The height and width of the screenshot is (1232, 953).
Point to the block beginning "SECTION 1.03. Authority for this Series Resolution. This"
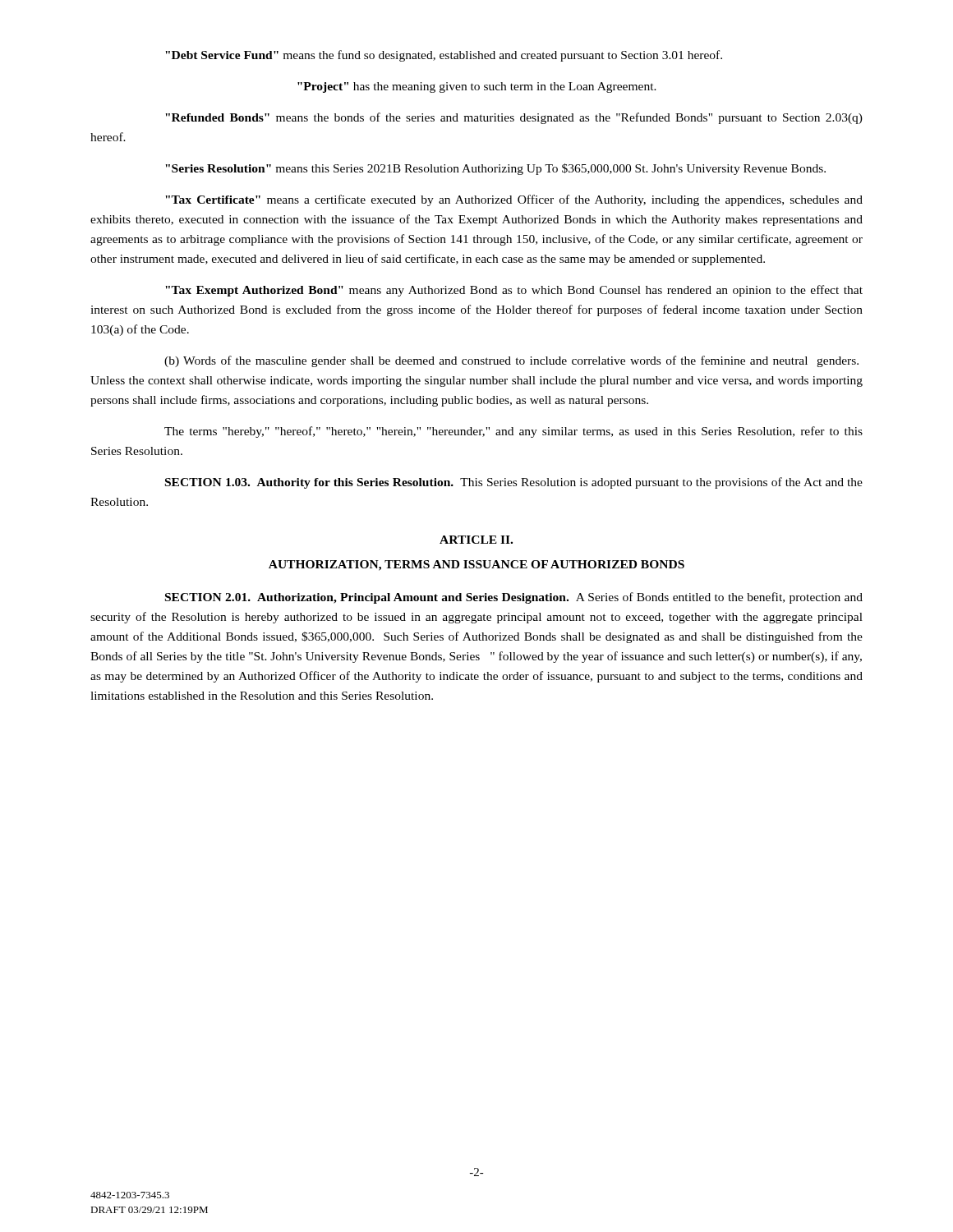(x=476, y=492)
